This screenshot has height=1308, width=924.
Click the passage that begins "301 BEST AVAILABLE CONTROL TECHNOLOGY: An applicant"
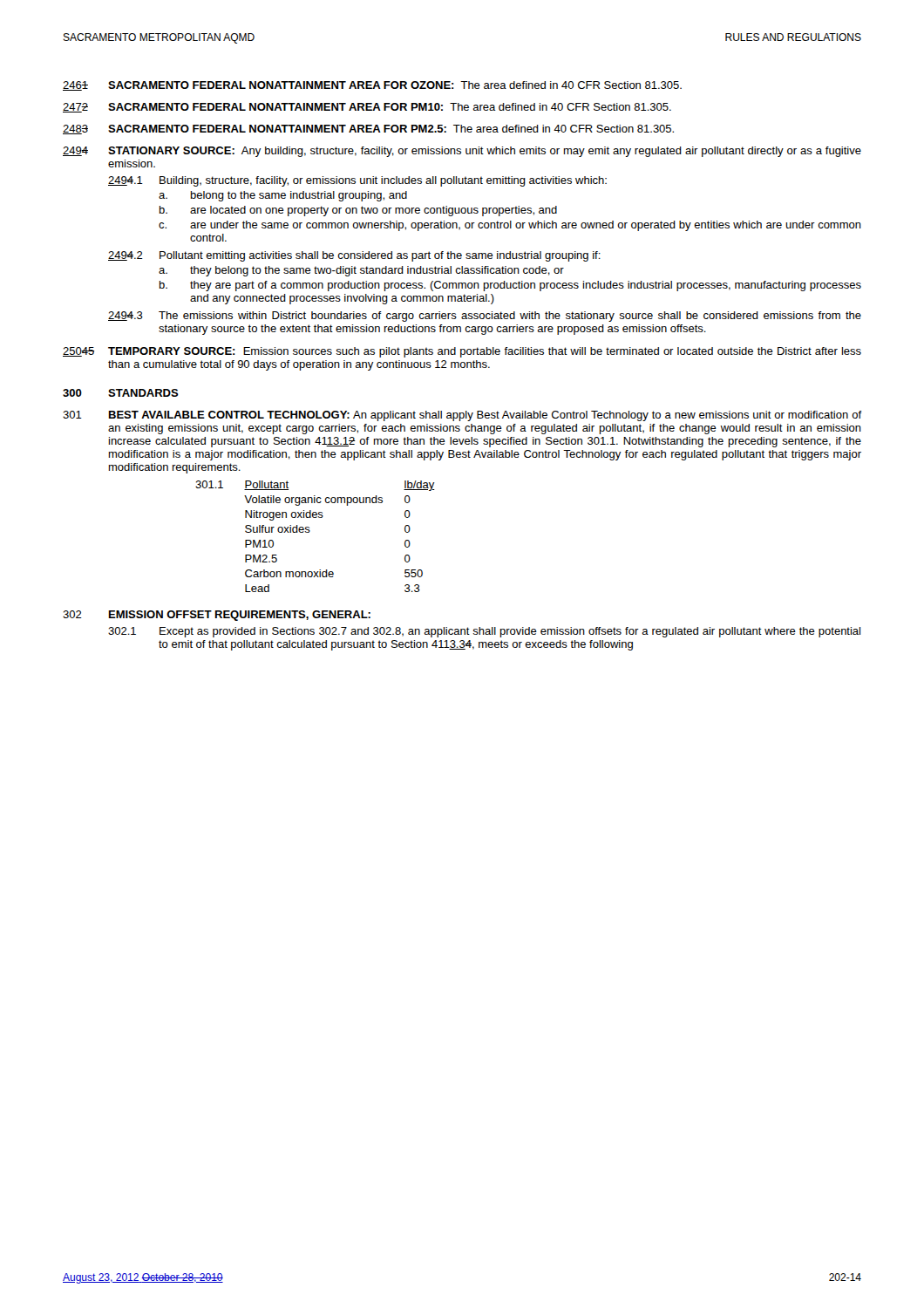pyautogui.click(x=462, y=416)
